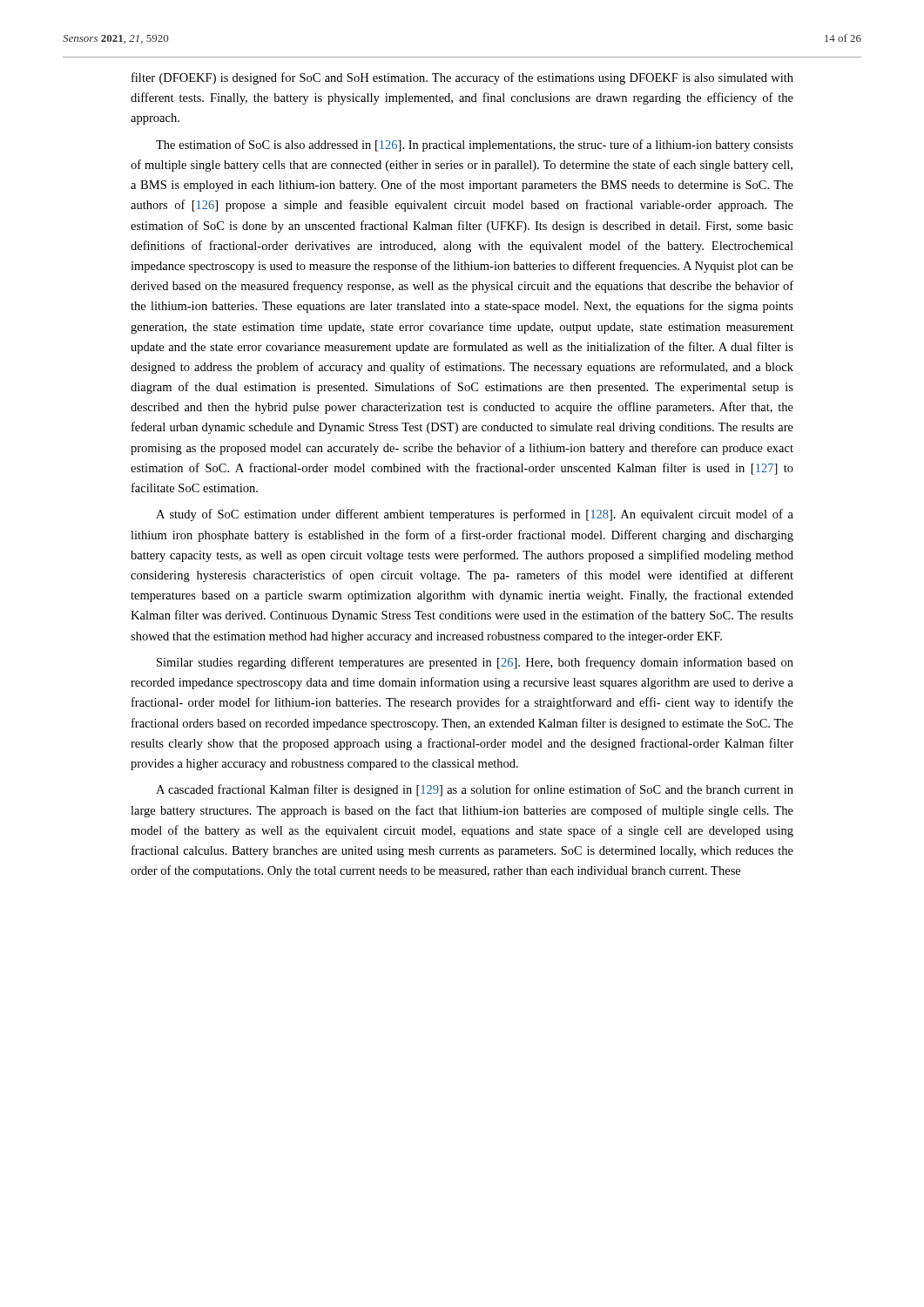
Task: Click on the text block that reads "filter (DFOEKF) is designed for SoC"
Action: click(462, 475)
